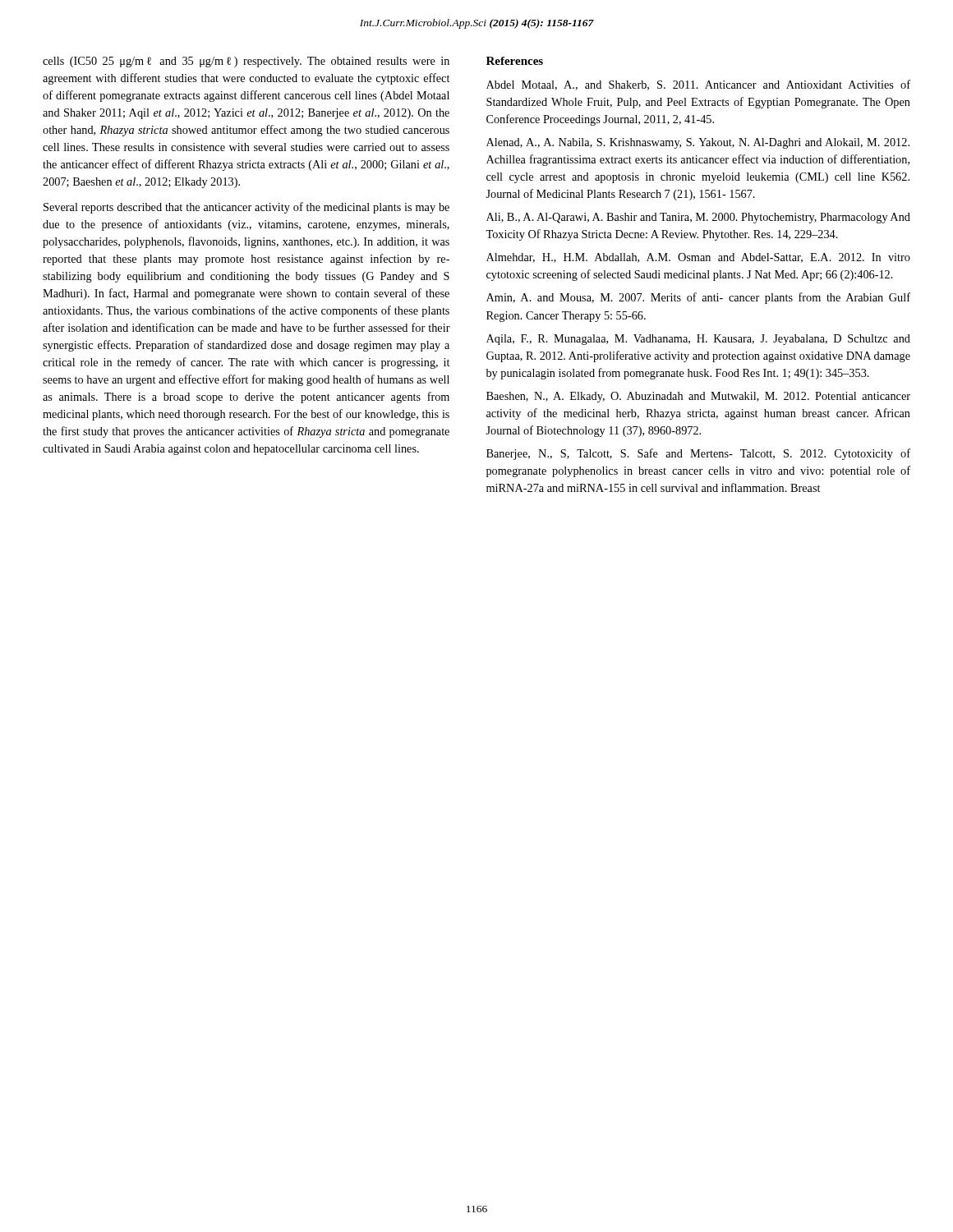Select the passage starting "Aqila, F., R."
Viewport: 953px width, 1232px height.
click(x=698, y=355)
